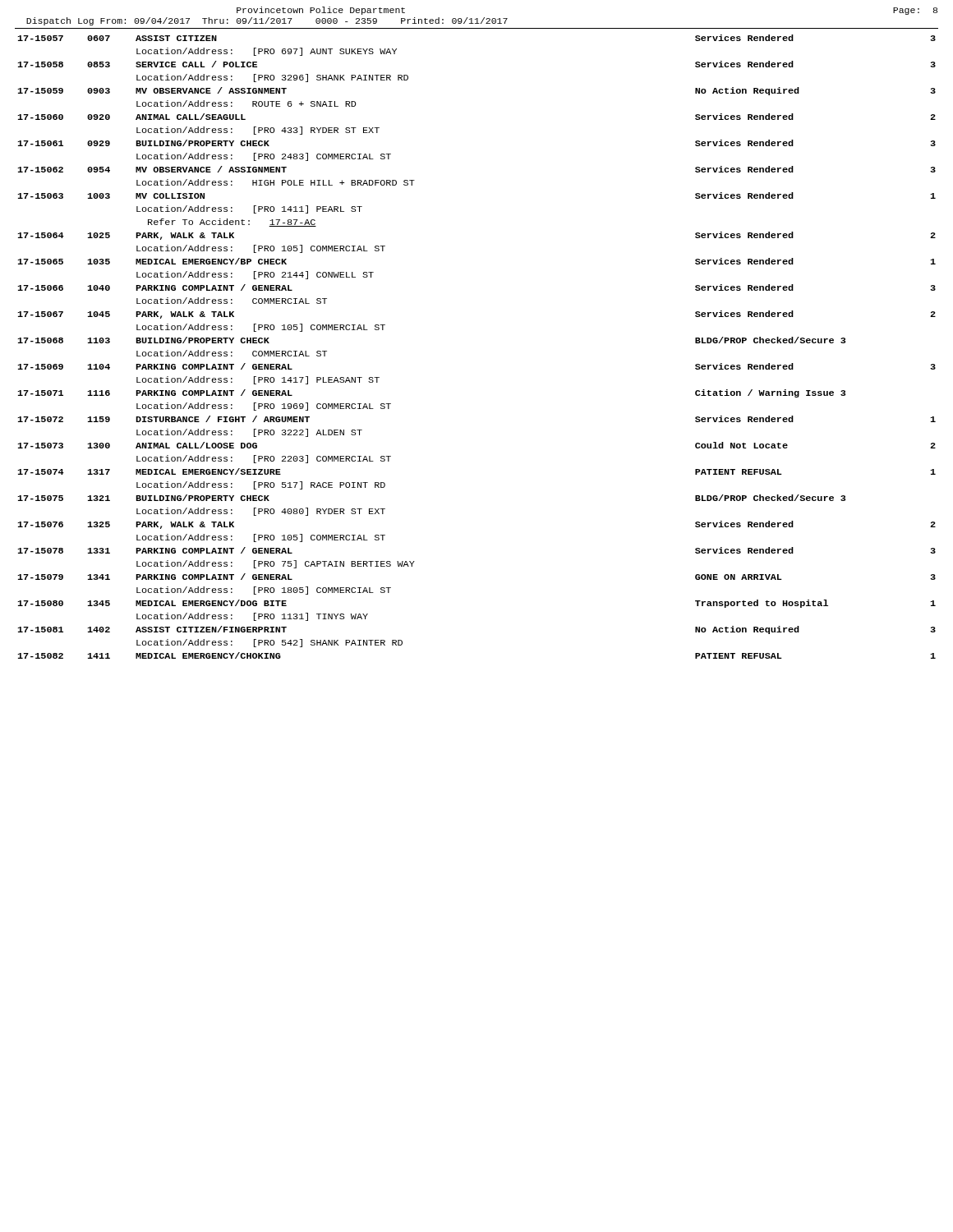Locate the table with the text "17-15079 1341"

[x=476, y=347]
